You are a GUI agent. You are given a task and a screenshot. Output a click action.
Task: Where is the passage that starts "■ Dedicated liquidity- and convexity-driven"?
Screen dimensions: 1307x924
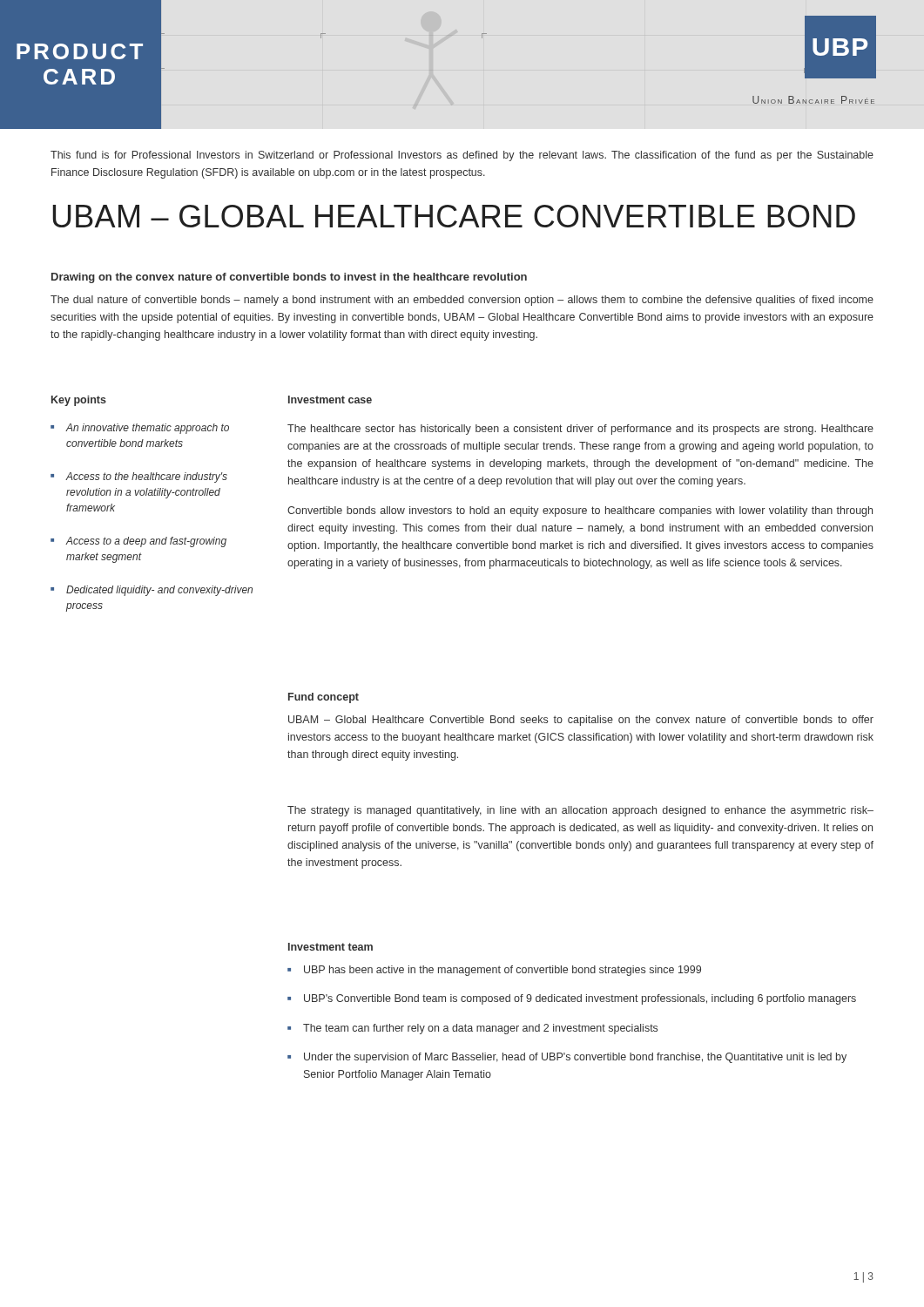(x=152, y=598)
